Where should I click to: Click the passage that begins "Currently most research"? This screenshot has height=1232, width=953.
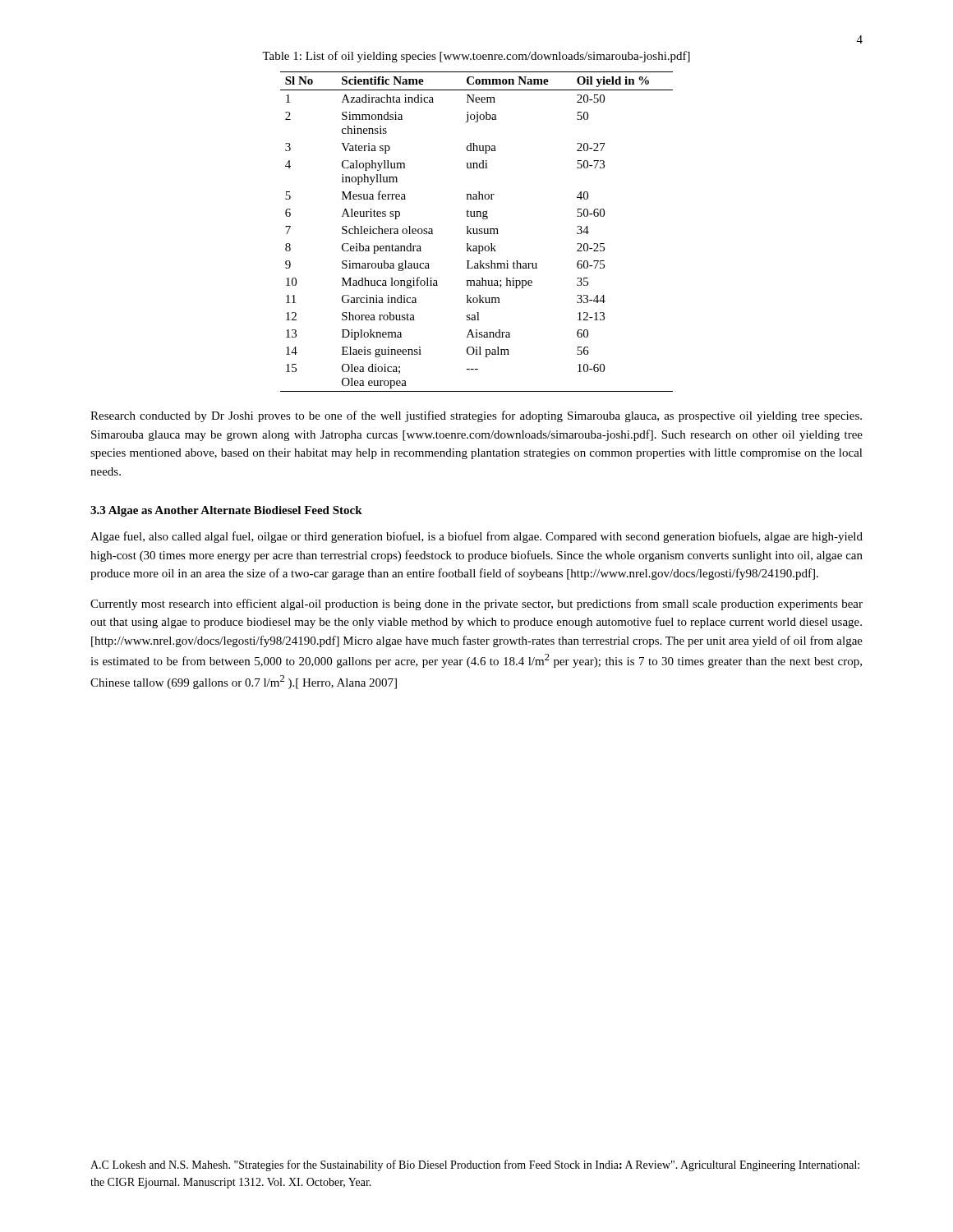(476, 643)
